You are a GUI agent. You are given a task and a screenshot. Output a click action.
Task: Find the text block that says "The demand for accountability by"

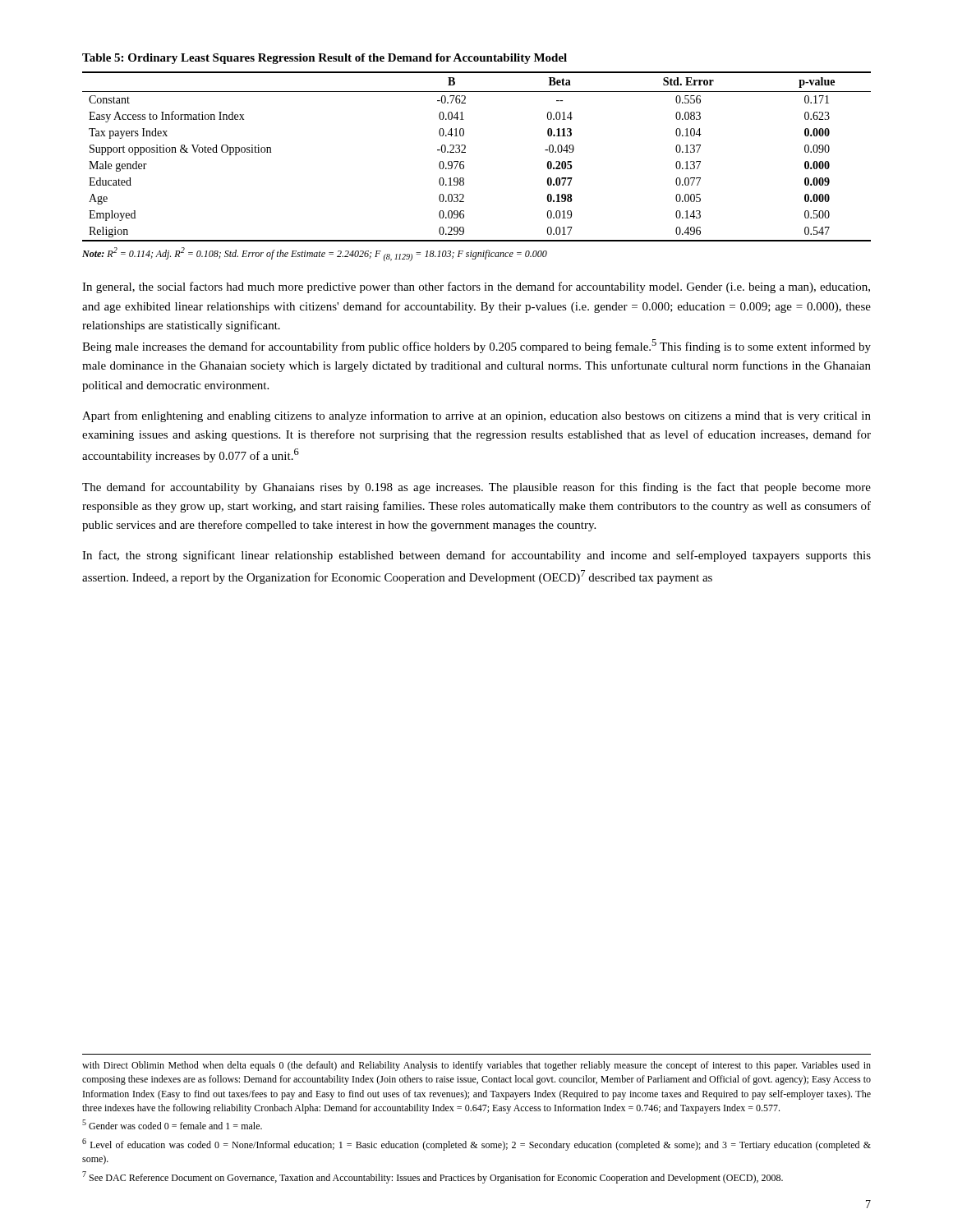476,506
